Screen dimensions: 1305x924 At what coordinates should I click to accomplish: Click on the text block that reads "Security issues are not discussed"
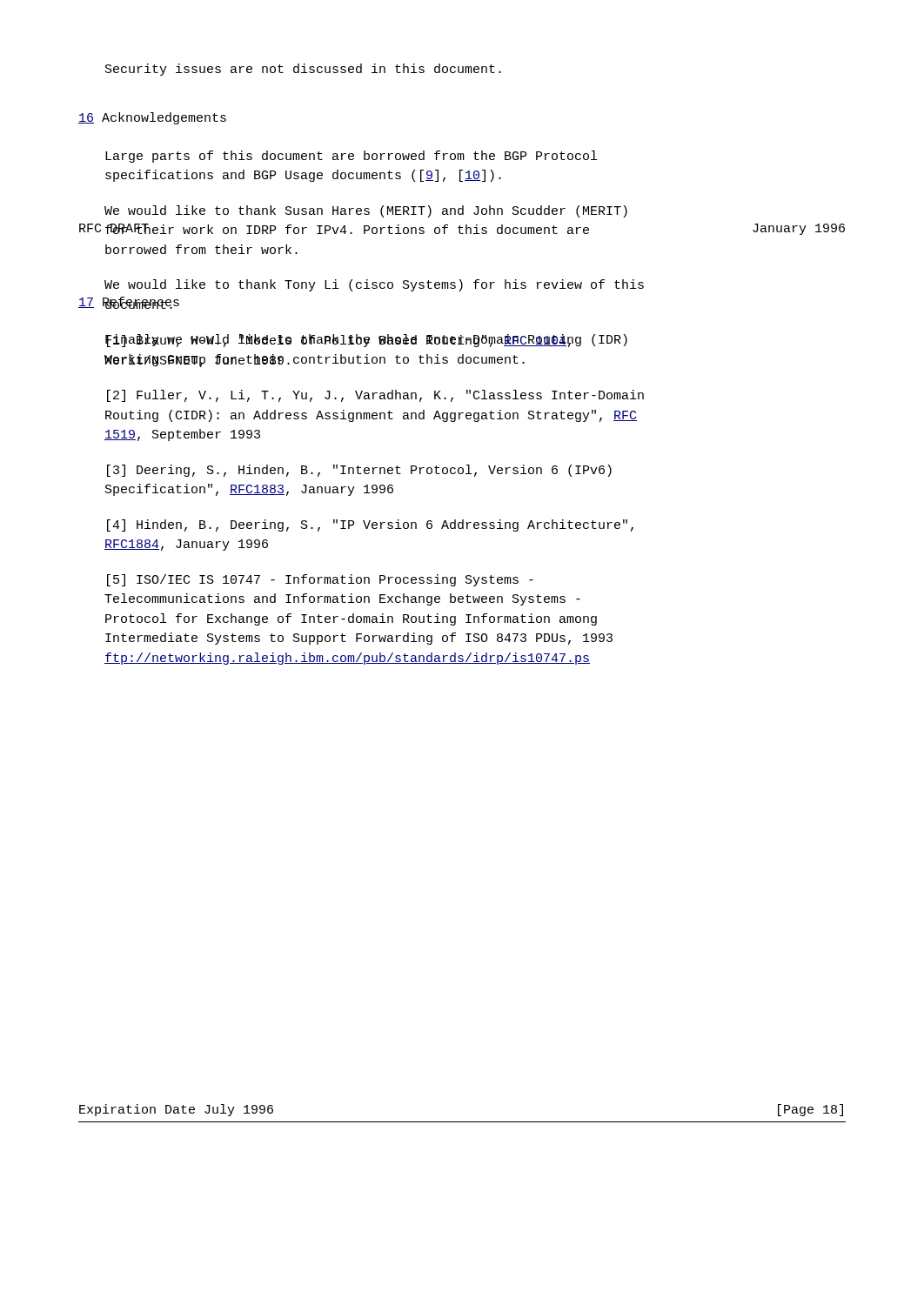coord(304,70)
